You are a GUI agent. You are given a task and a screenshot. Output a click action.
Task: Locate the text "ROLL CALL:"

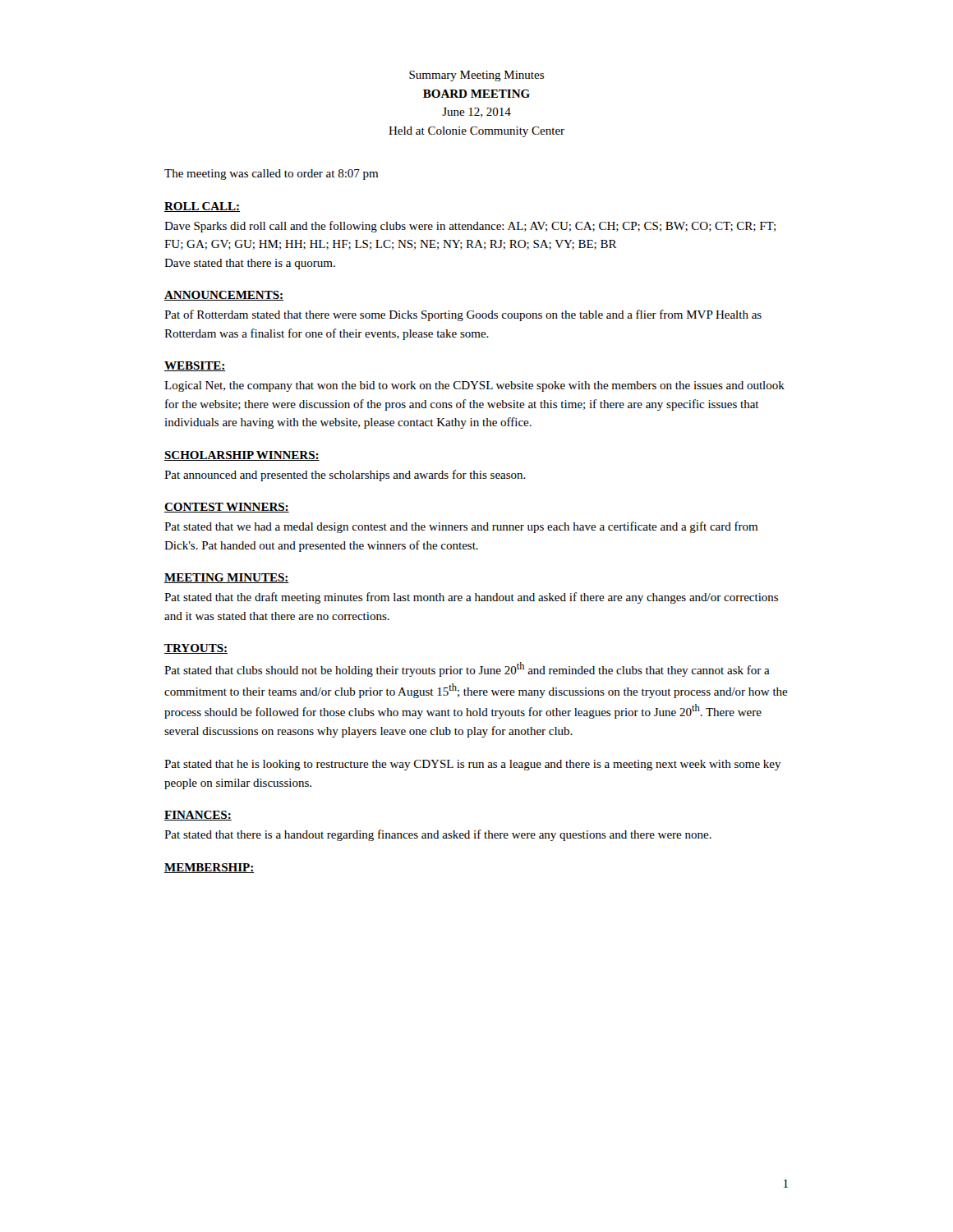[x=202, y=206]
